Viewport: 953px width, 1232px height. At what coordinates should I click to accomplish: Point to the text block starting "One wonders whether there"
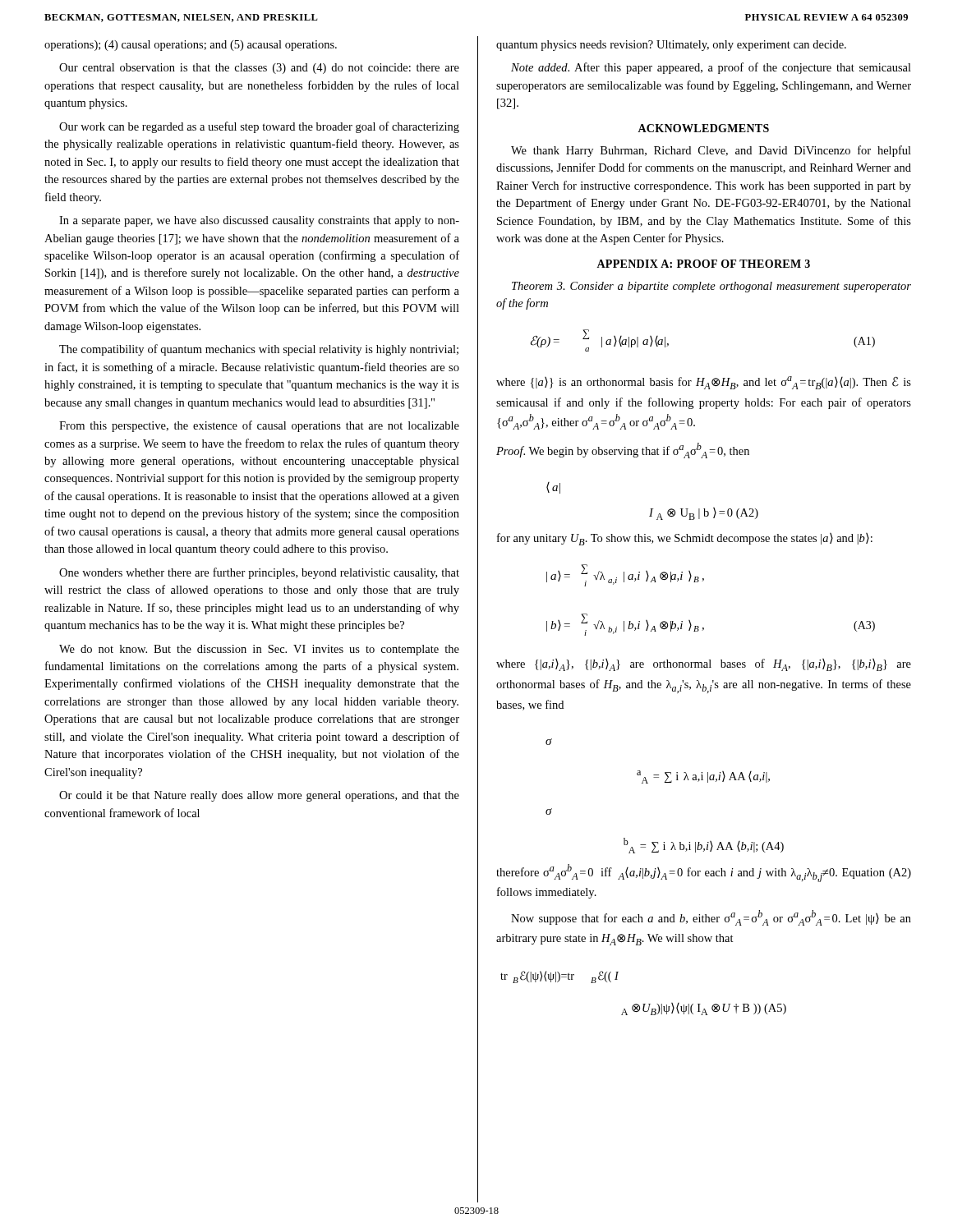pos(252,599)
